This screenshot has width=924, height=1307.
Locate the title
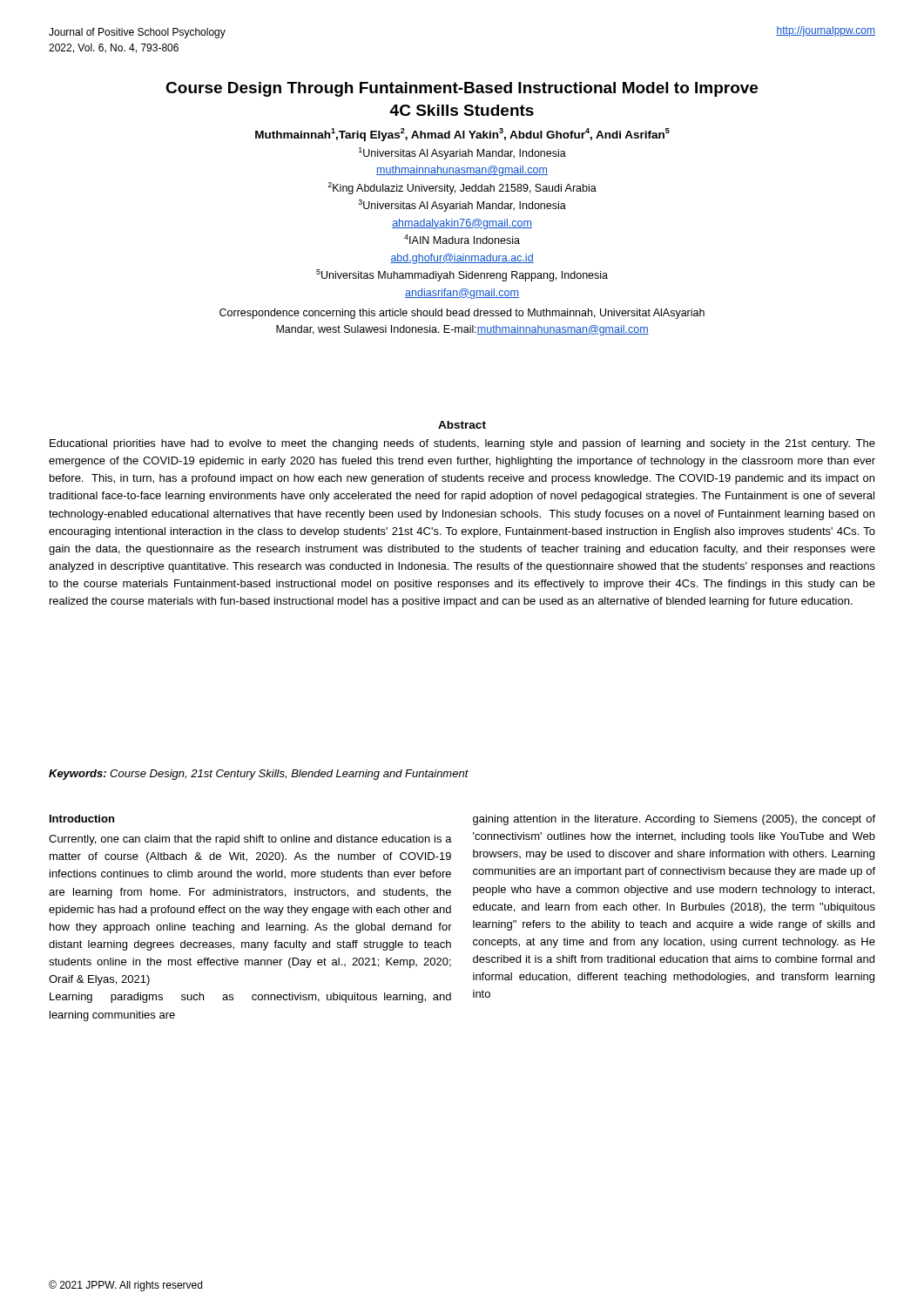pyautogui.click(x=462, y=99)
